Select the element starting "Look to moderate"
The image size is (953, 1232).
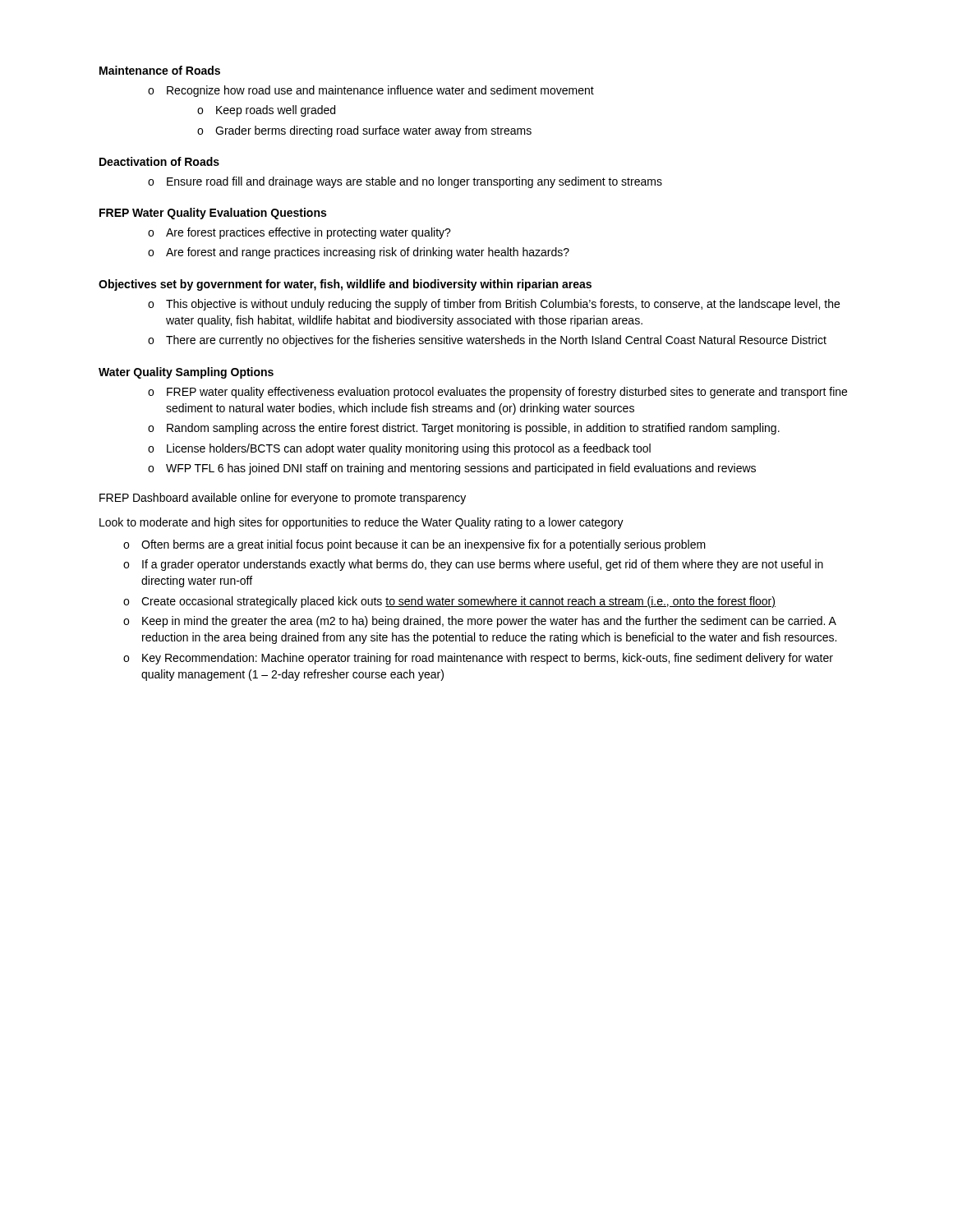(x=361, y=523)
